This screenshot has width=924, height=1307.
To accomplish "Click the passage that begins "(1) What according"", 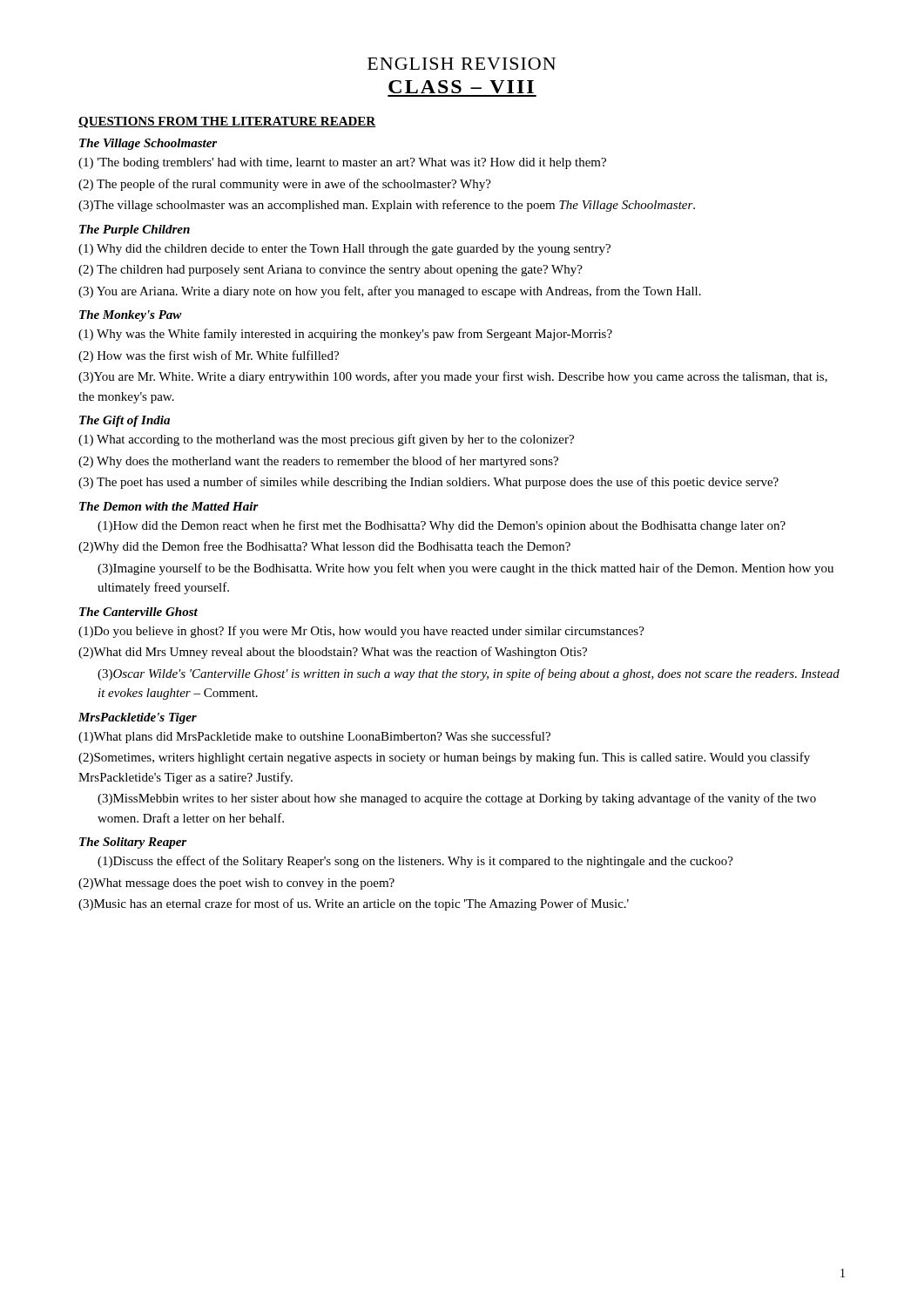I will point(326,439).
